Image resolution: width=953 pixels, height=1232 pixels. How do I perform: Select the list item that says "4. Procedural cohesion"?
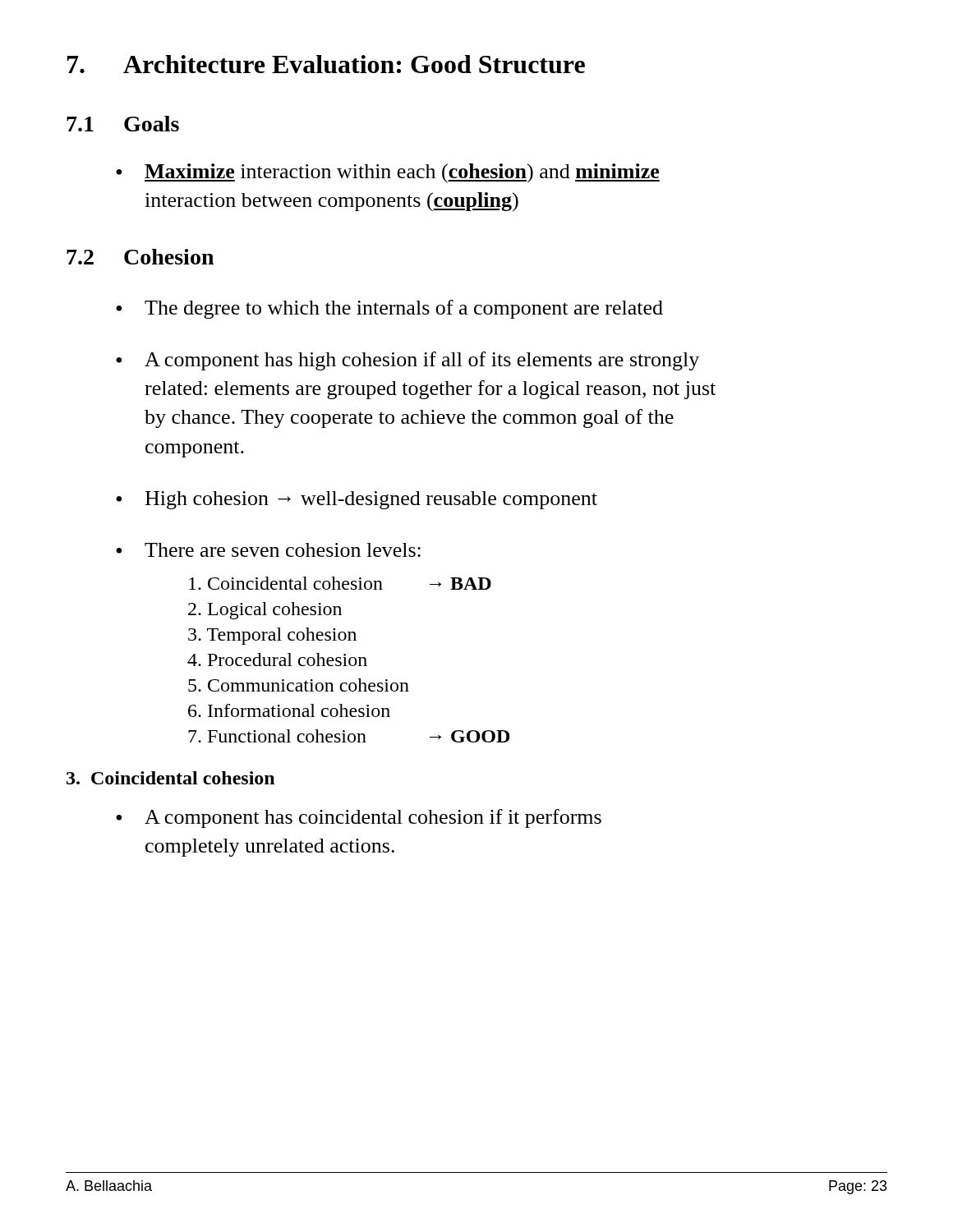[x=277, y=659]
